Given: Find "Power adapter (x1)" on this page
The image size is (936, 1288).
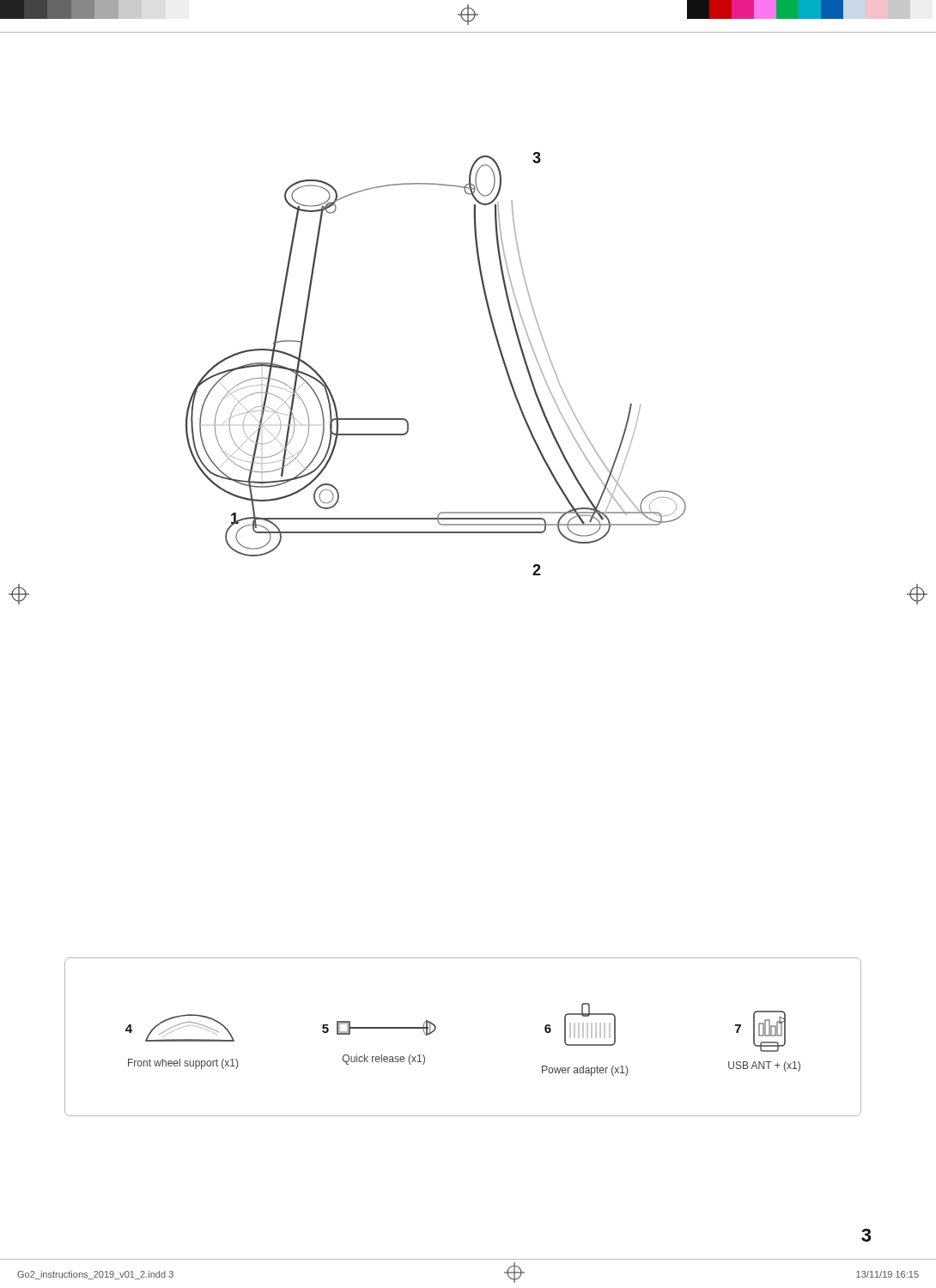Looking at the screenshot, I should tap(585, 1069).
